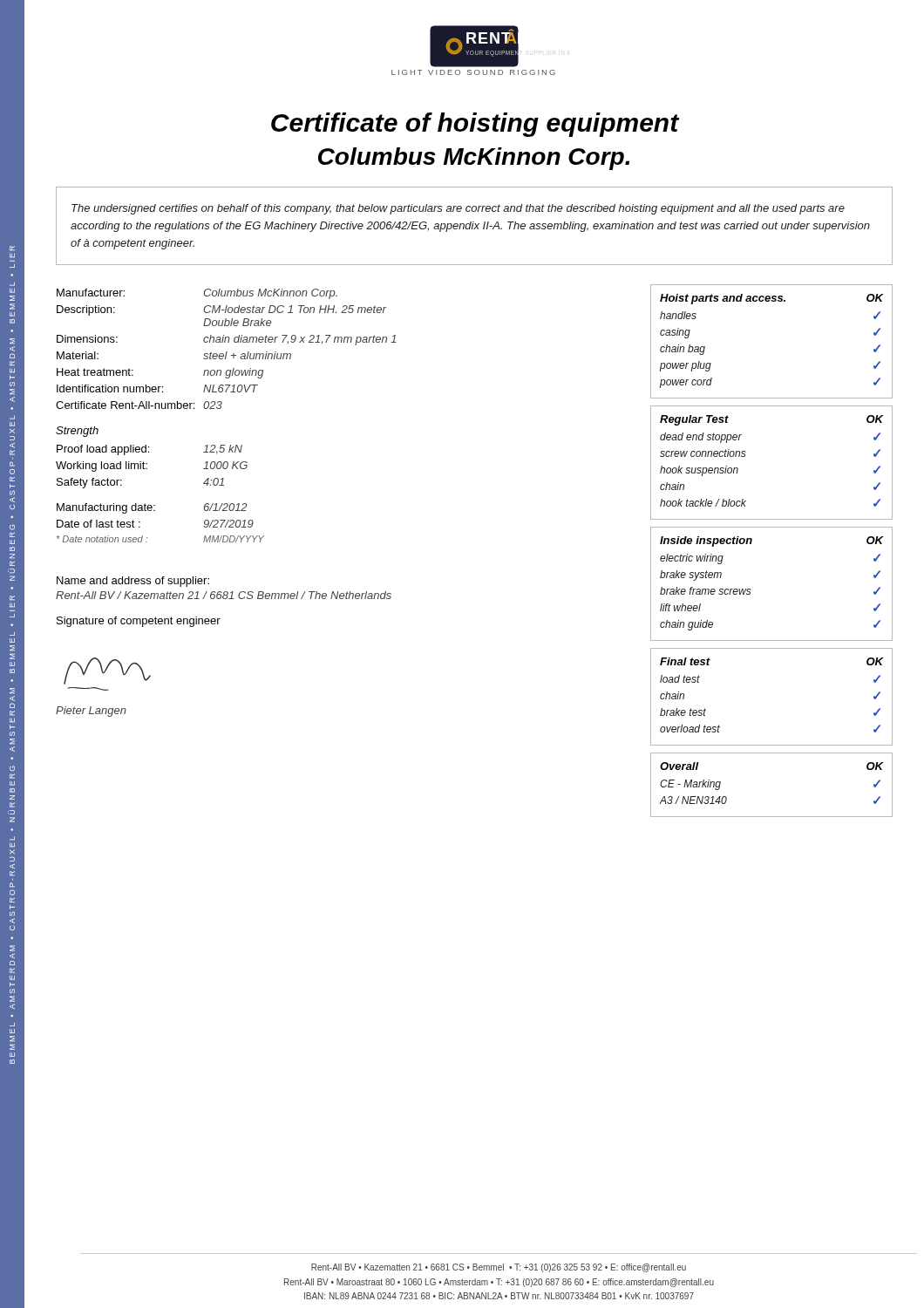Find the table that mentions "Proof load applied:"
Image resolution: width=924 pixels, height=1308 pixels.
[345, 466]
